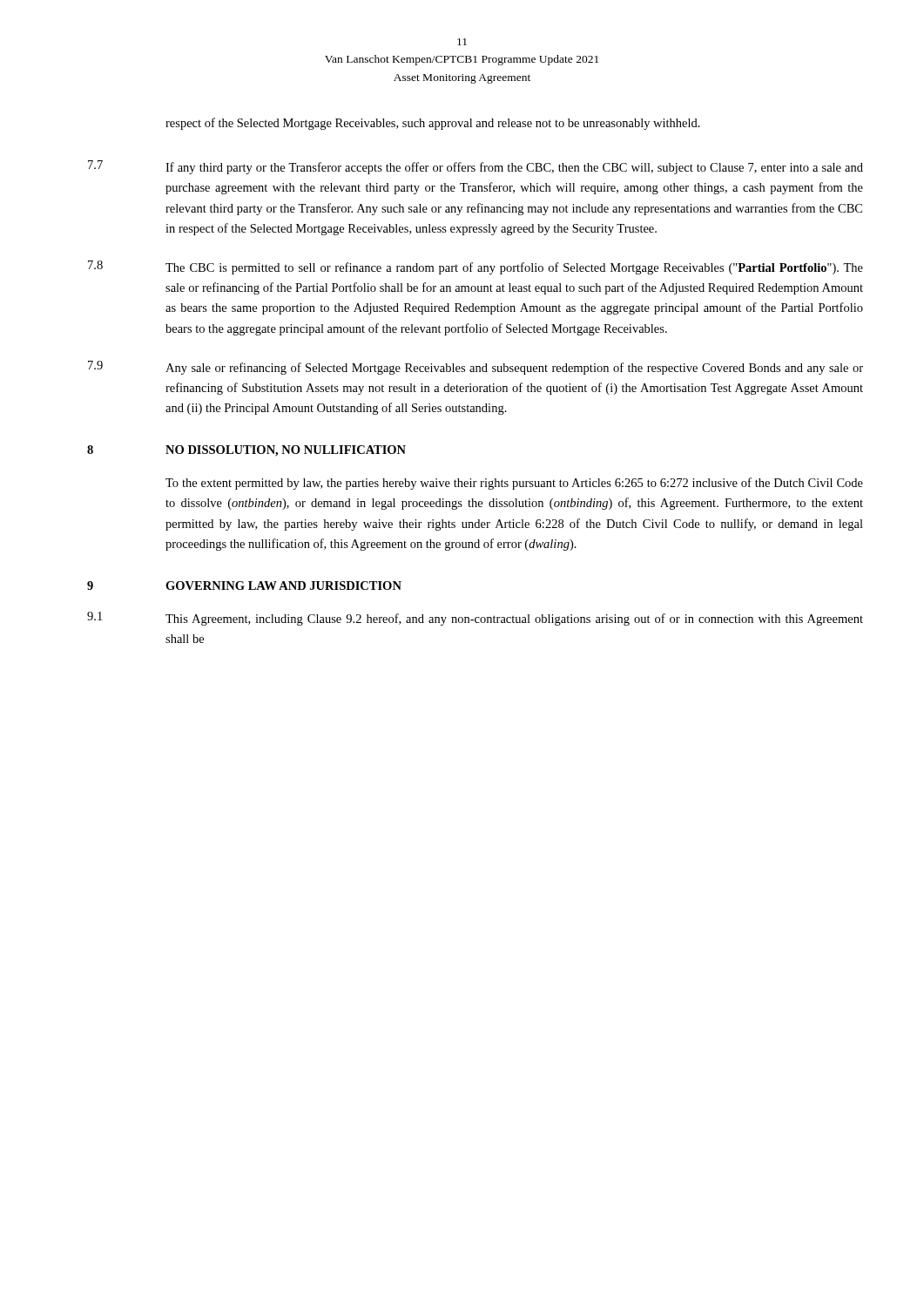Navigate to the element starting "8 The CBC is permitted to sell or"
924x1307 pixels.
click(475, 298)
